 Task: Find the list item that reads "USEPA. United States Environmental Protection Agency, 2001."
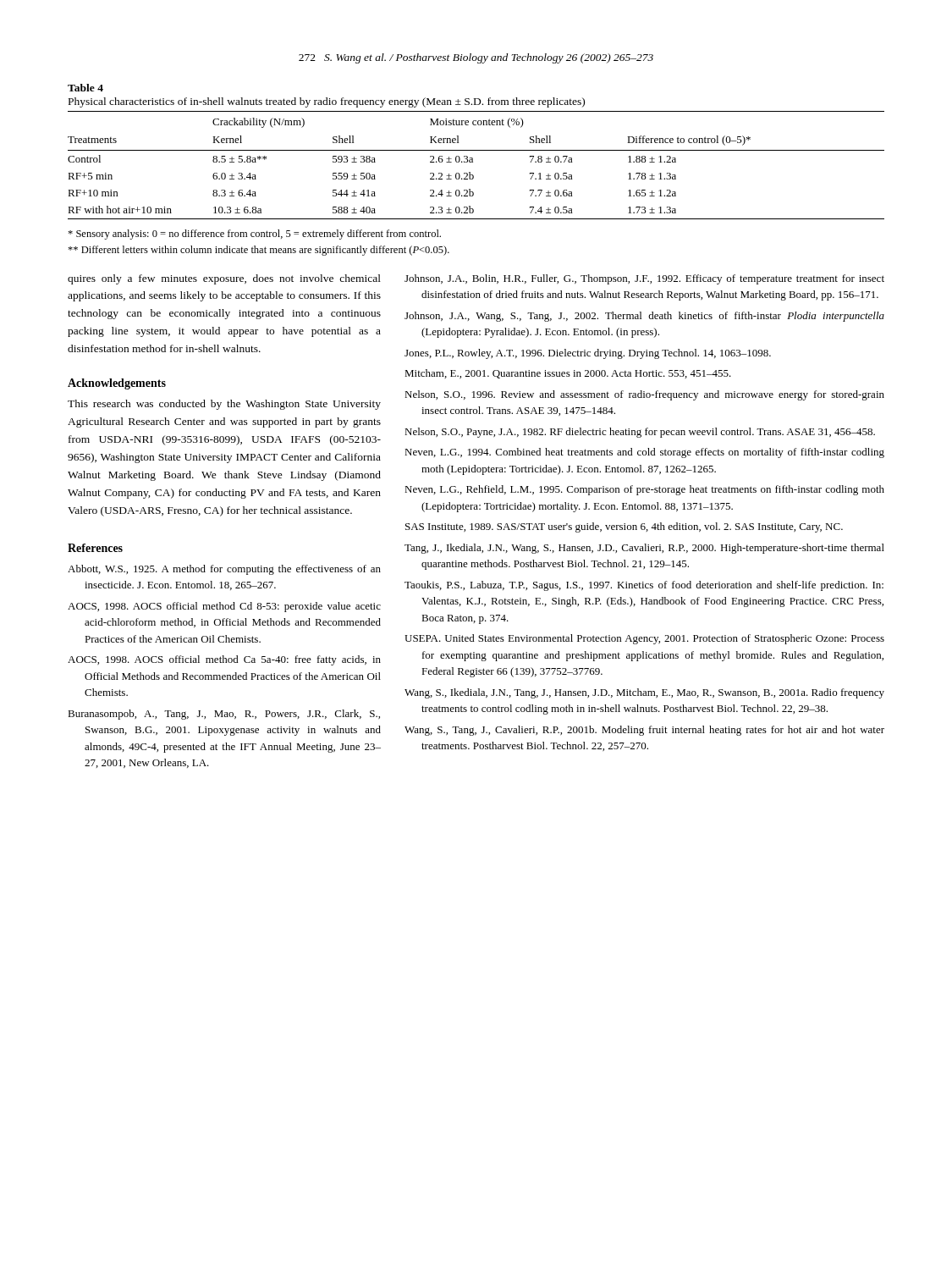click(x=644, y=654)
